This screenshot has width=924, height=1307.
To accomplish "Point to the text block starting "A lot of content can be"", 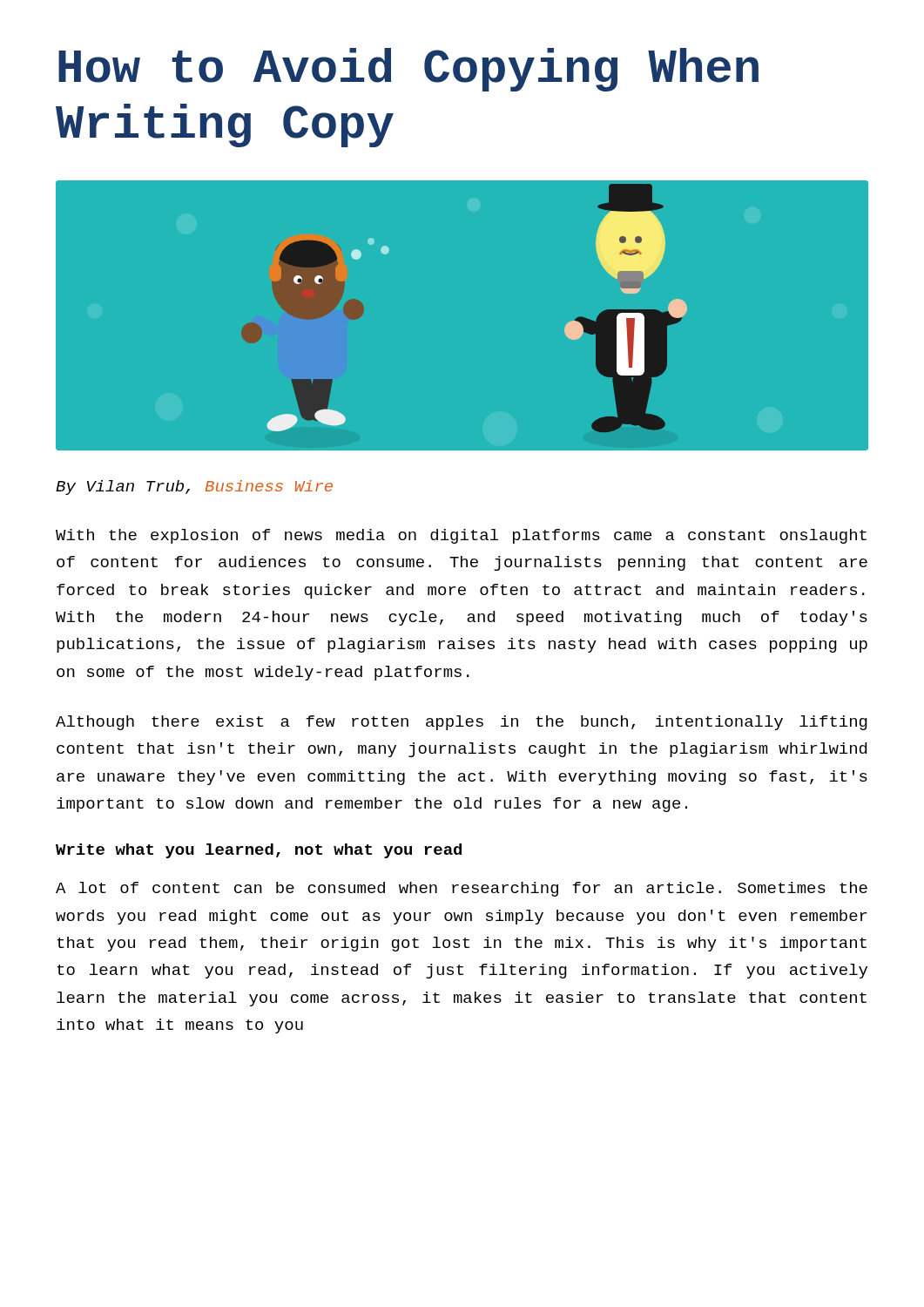I will click(x=462, y=957).
